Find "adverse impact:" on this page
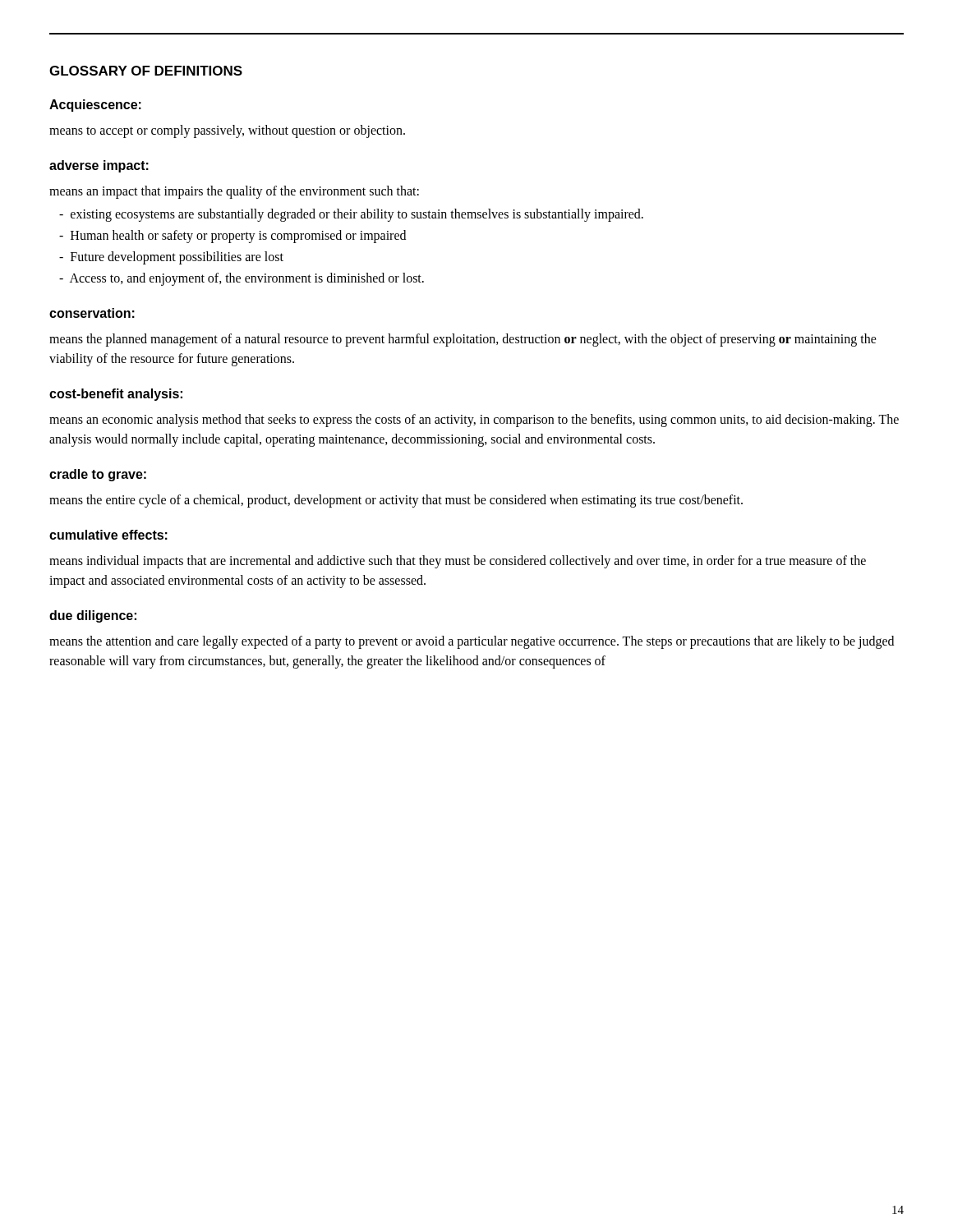Image resolution: width=953 pixels, height=1232 pixels. click(99, 166)
